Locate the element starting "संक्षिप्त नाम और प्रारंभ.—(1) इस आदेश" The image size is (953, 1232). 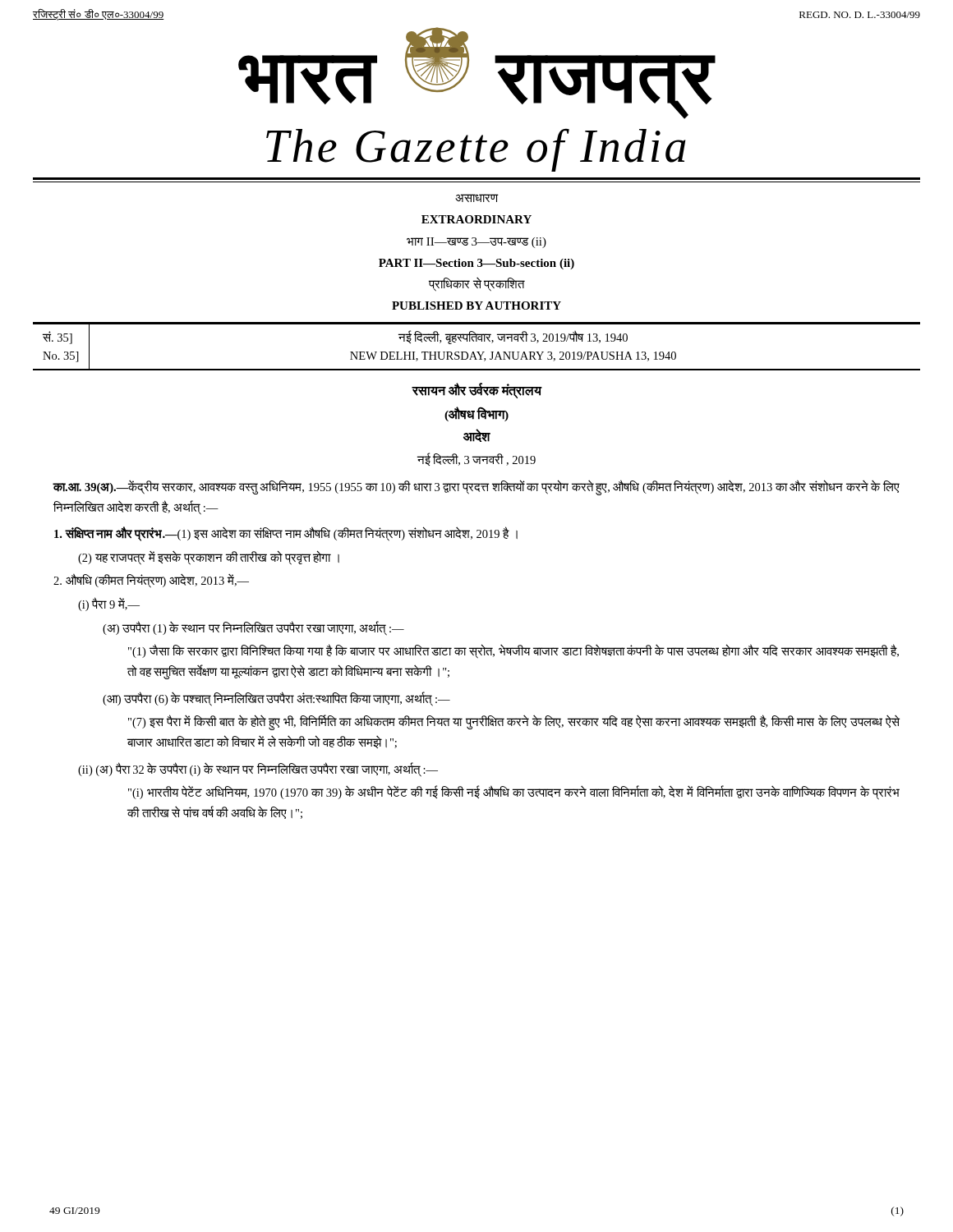point(287,534)
